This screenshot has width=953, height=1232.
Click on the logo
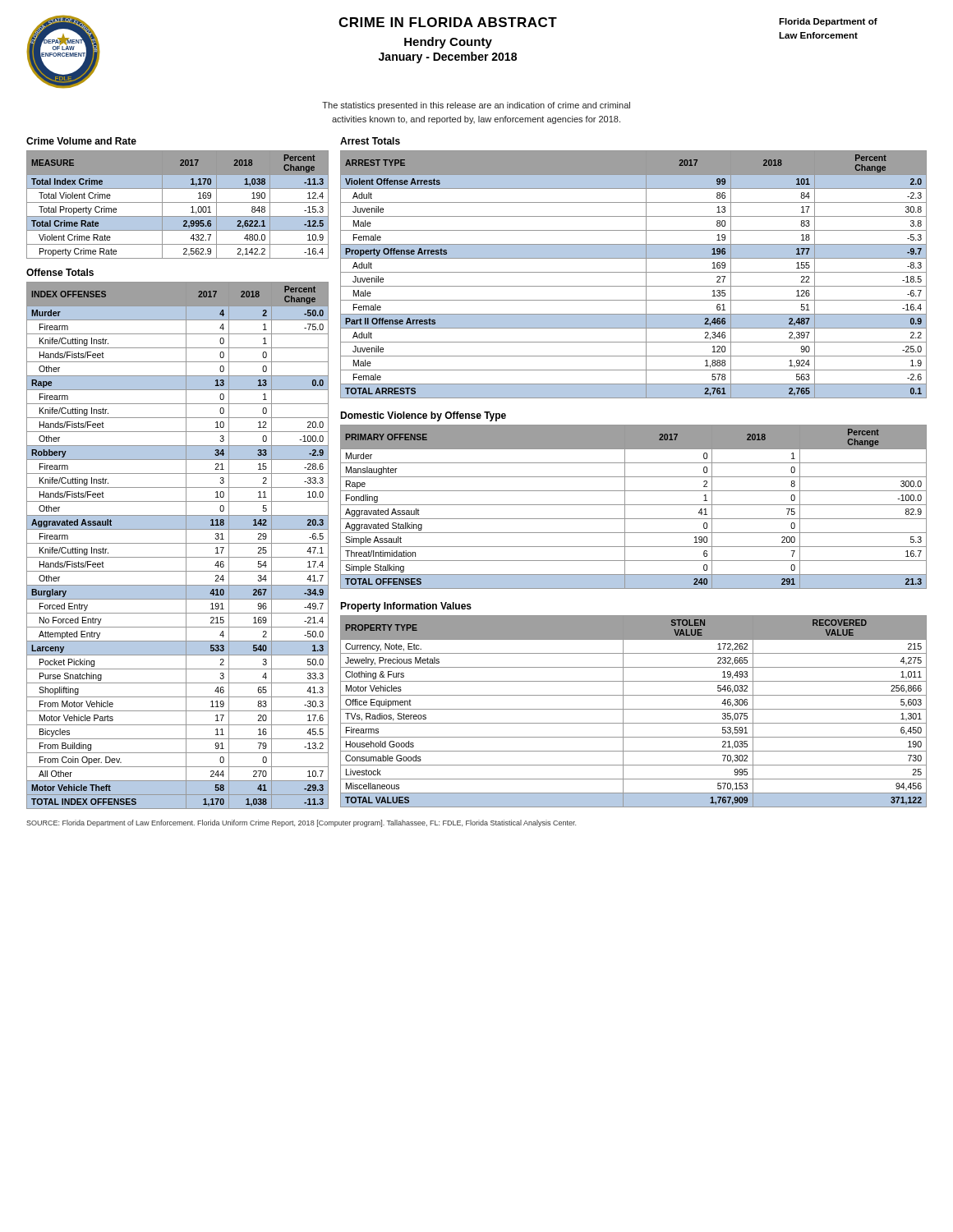click(x=71, y=53)
